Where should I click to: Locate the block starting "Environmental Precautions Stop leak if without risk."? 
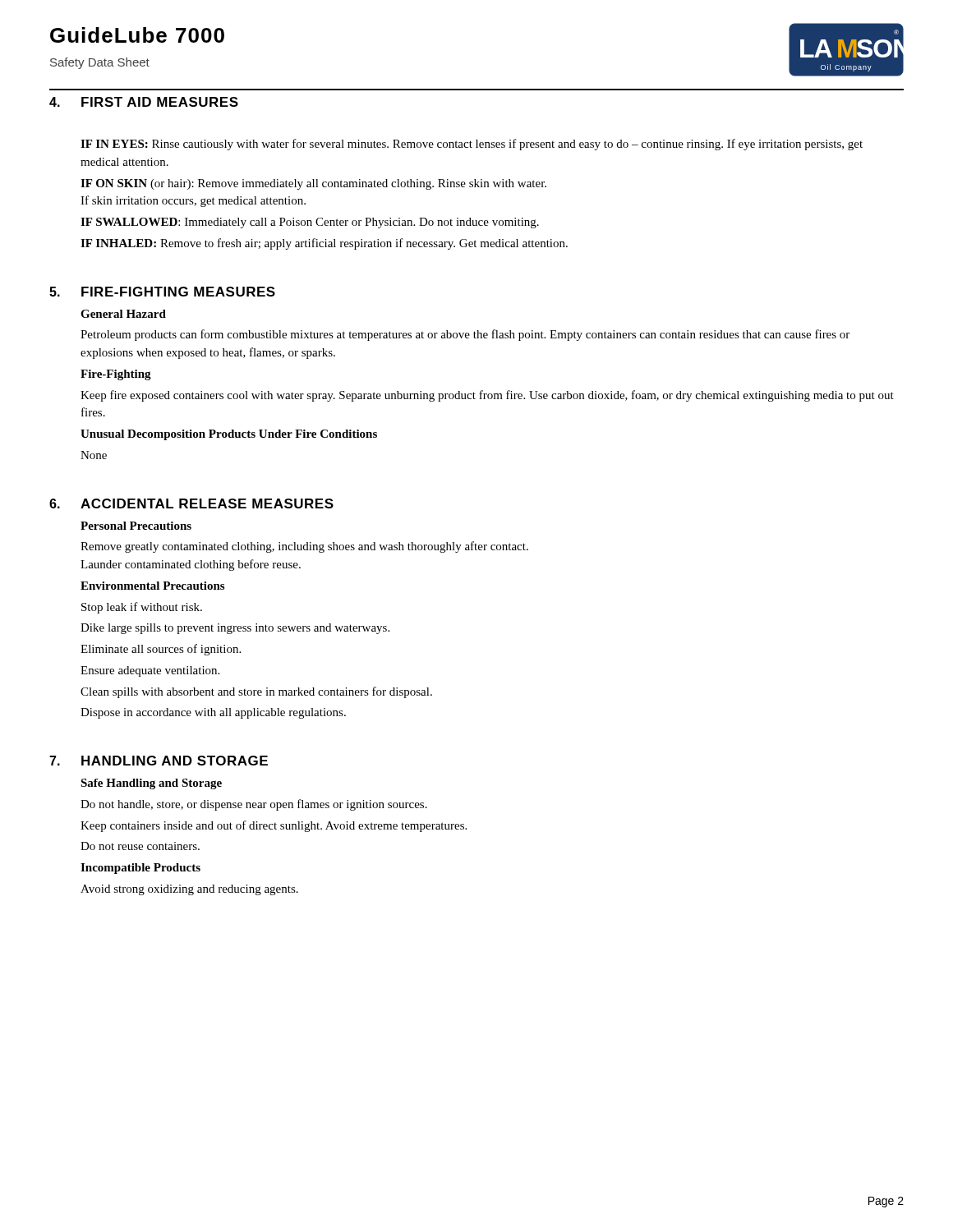[x=152, y=586]
